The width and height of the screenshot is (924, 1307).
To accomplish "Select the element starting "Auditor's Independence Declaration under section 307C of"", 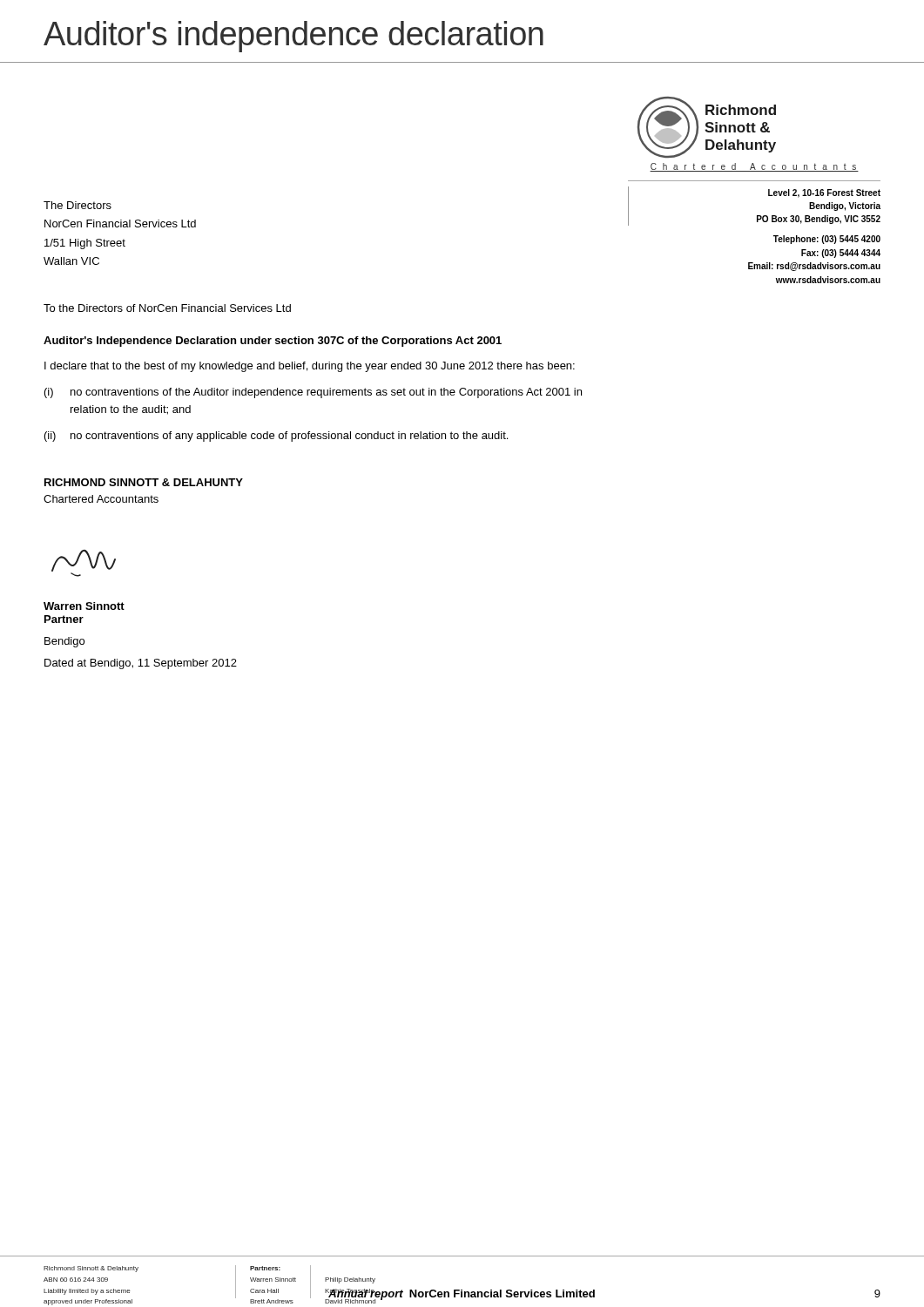I will point(273,340).
